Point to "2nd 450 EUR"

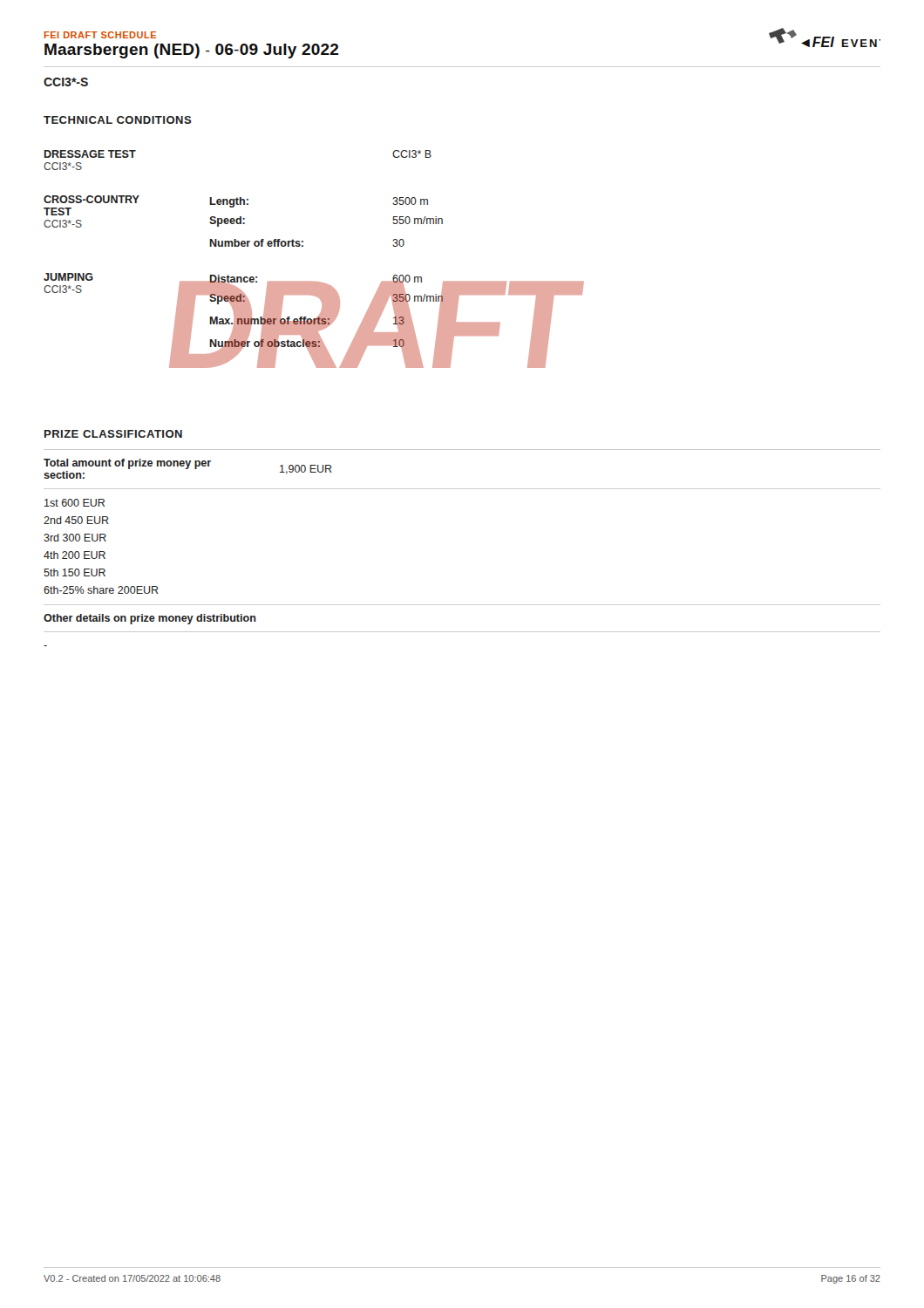click(76, 521)
